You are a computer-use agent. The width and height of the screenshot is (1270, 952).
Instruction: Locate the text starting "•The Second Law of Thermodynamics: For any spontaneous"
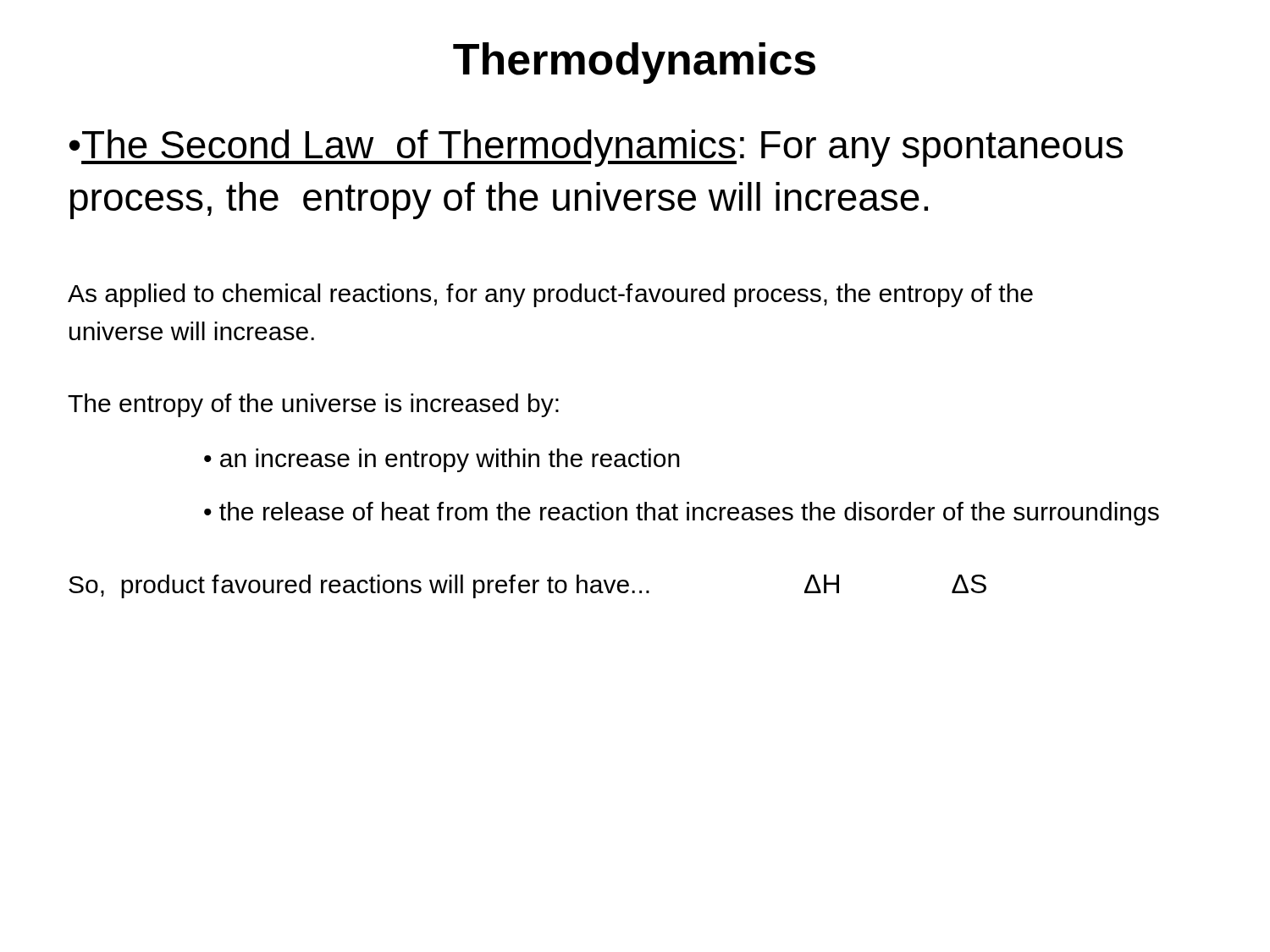click(x=596, y=171)
